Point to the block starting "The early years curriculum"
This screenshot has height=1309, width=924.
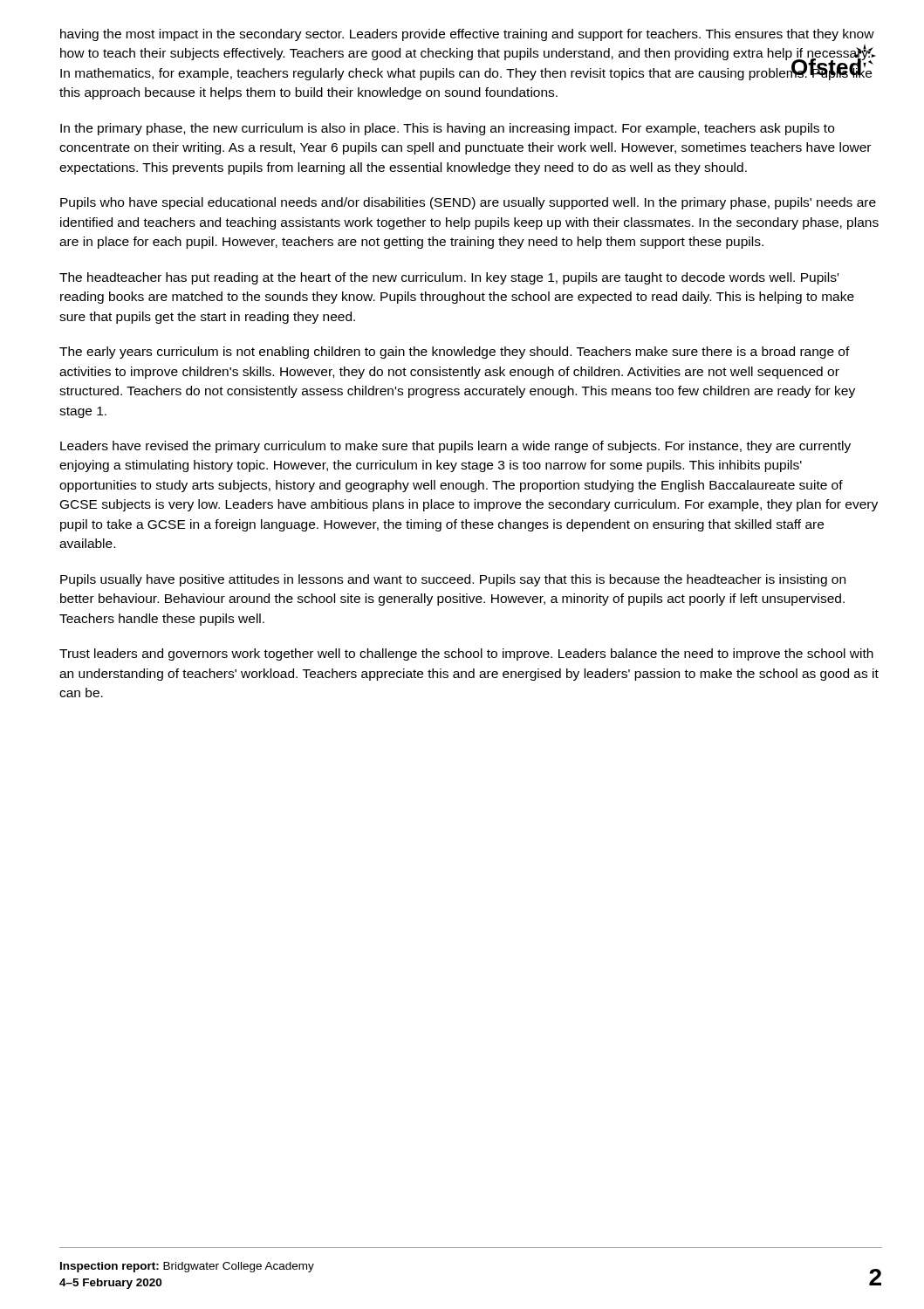(x=457, y=381)
